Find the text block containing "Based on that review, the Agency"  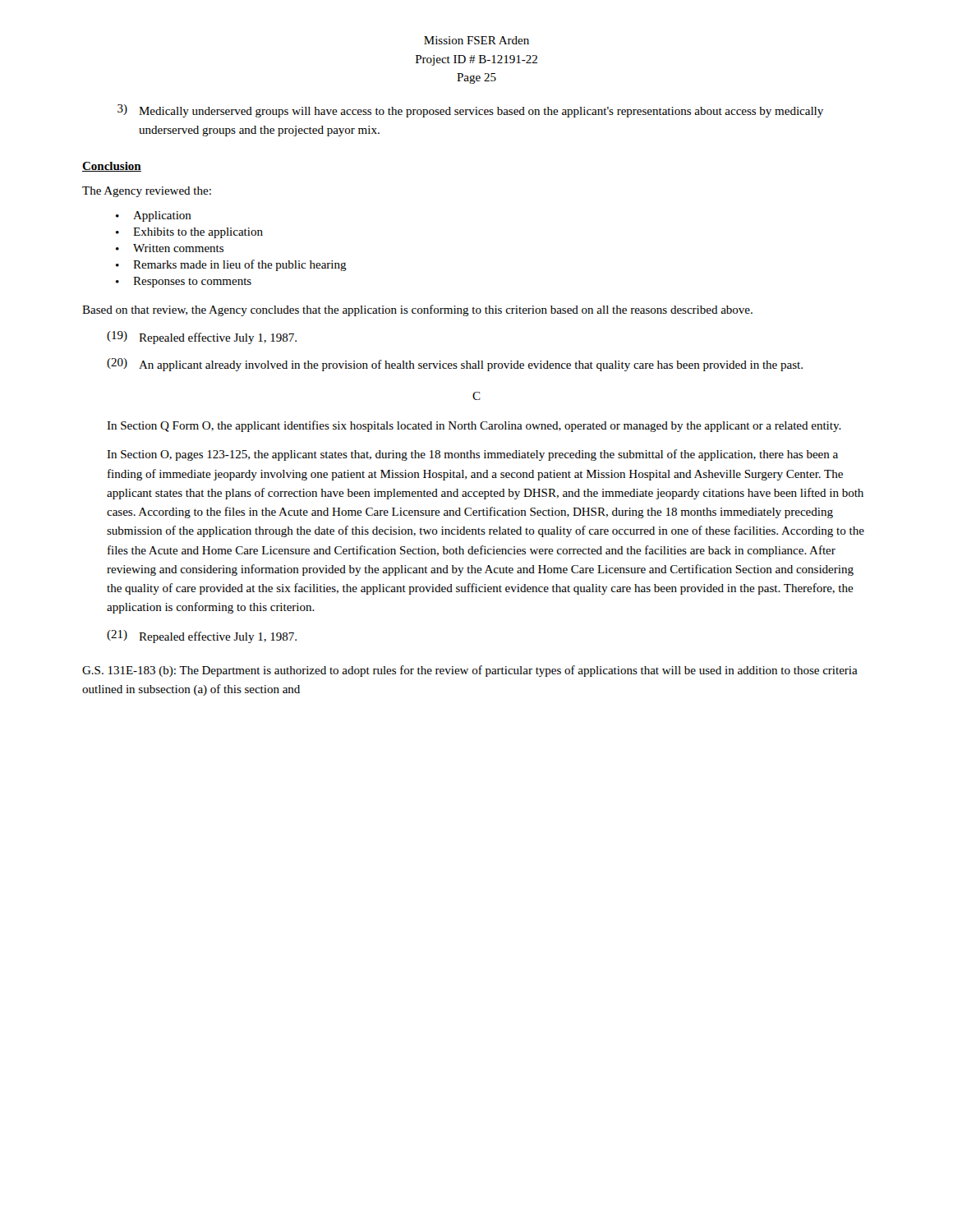pyautogui.click(x=476, y=310)
